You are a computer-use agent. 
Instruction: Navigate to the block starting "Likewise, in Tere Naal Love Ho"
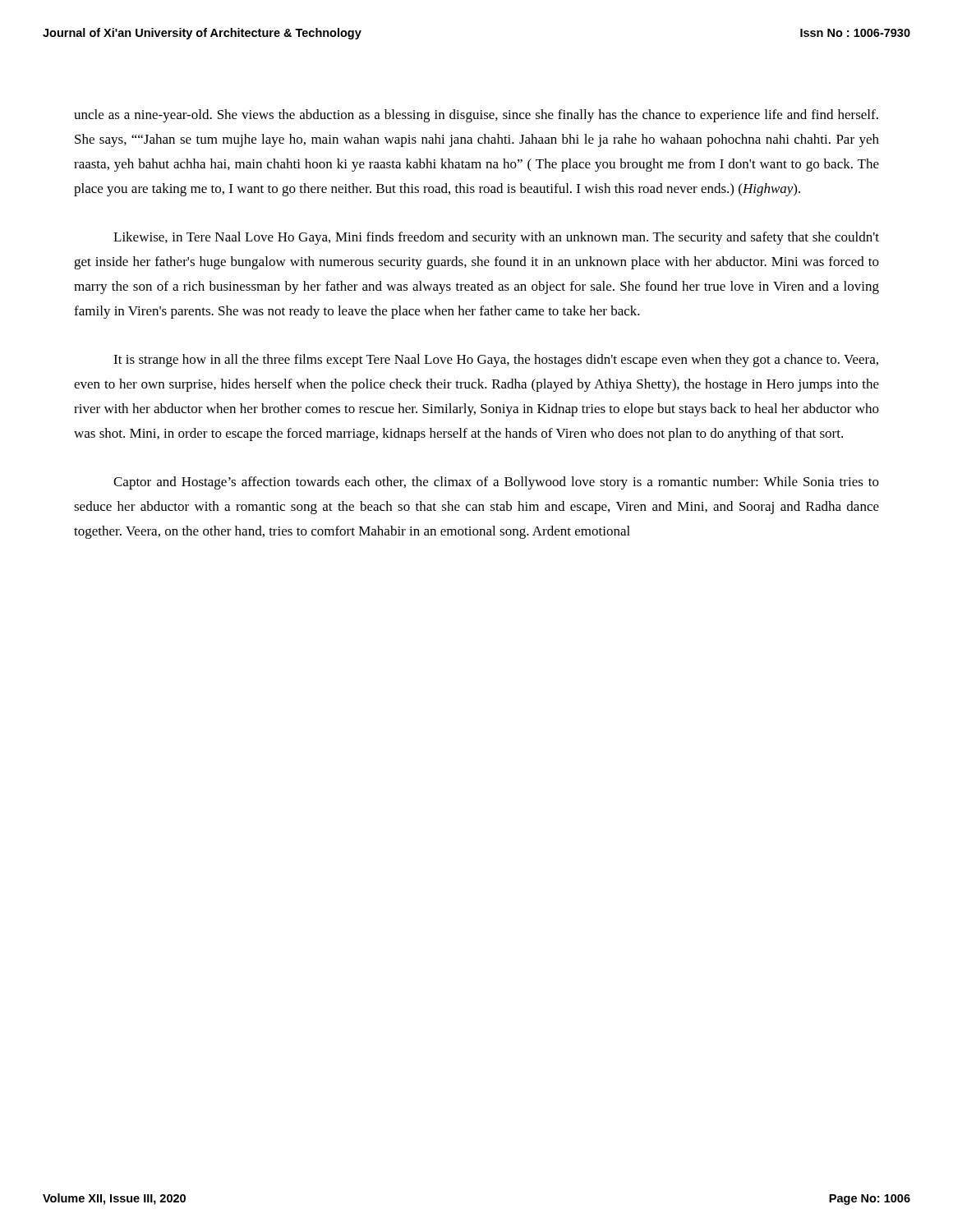(x=476, y=274)
